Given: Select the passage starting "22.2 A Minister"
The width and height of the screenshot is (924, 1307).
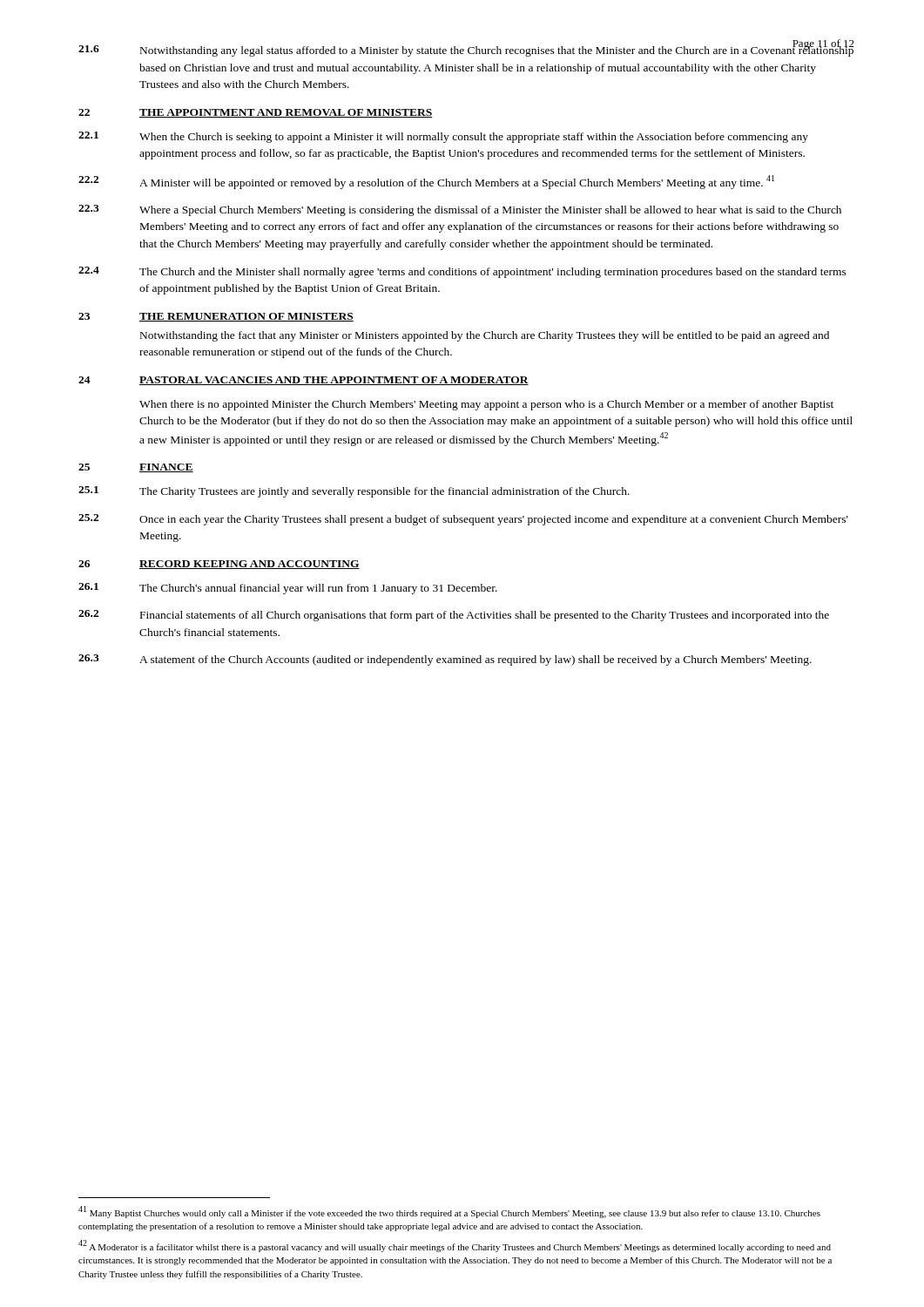Looking at the screenshot, I should tap(466, 182).
